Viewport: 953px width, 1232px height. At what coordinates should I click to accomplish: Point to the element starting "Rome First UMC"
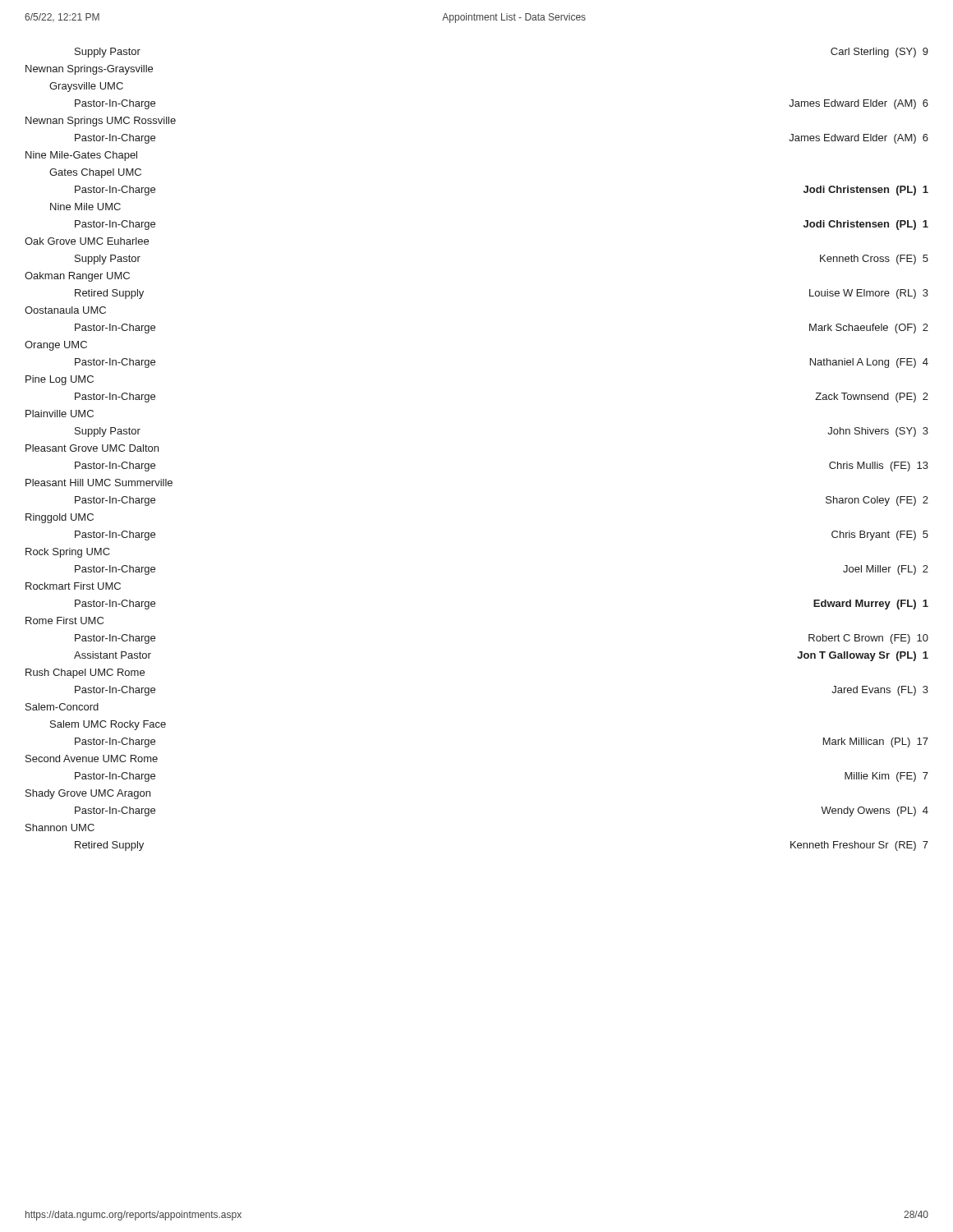64,621
